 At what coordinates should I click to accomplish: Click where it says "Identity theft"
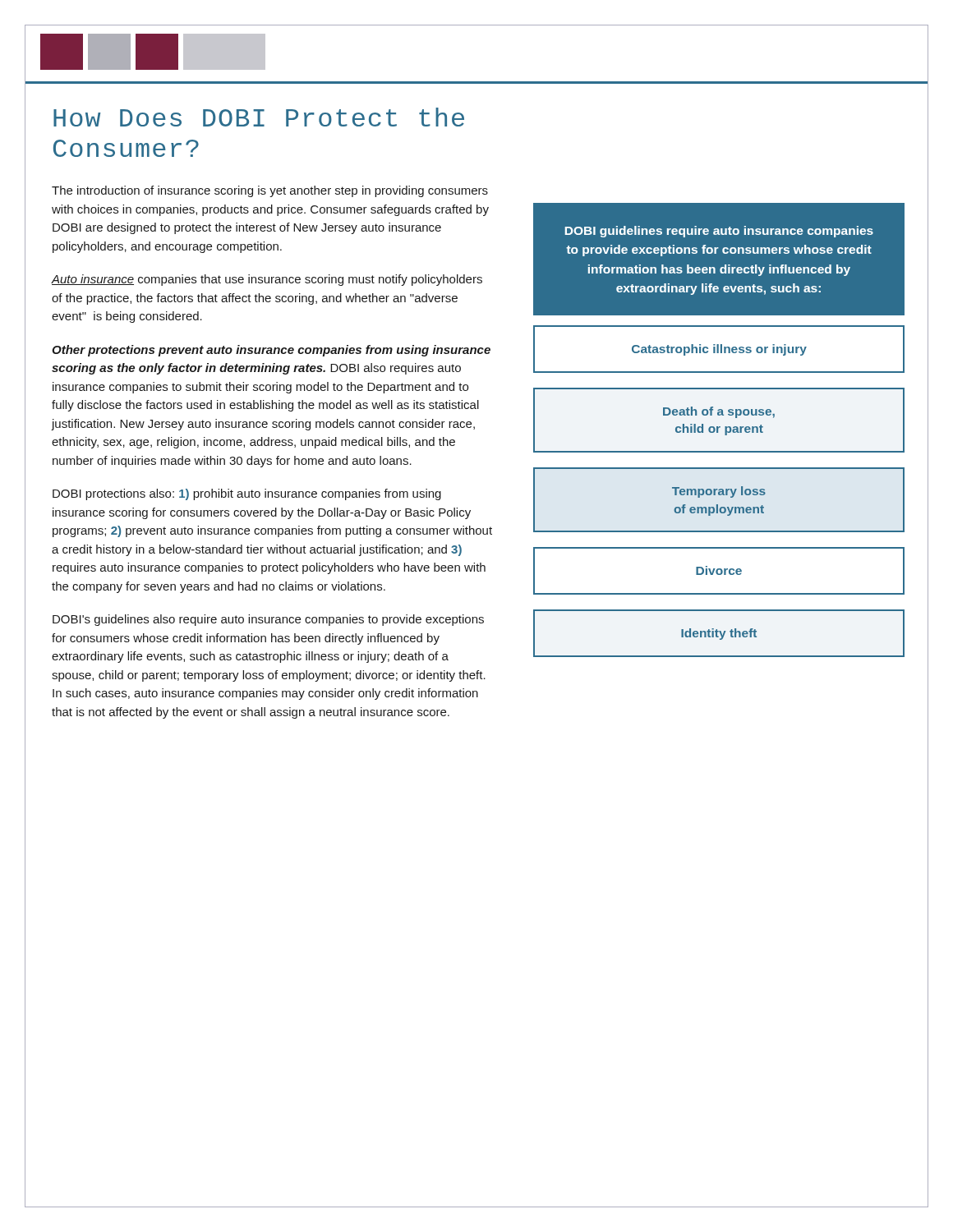[719, 633]
